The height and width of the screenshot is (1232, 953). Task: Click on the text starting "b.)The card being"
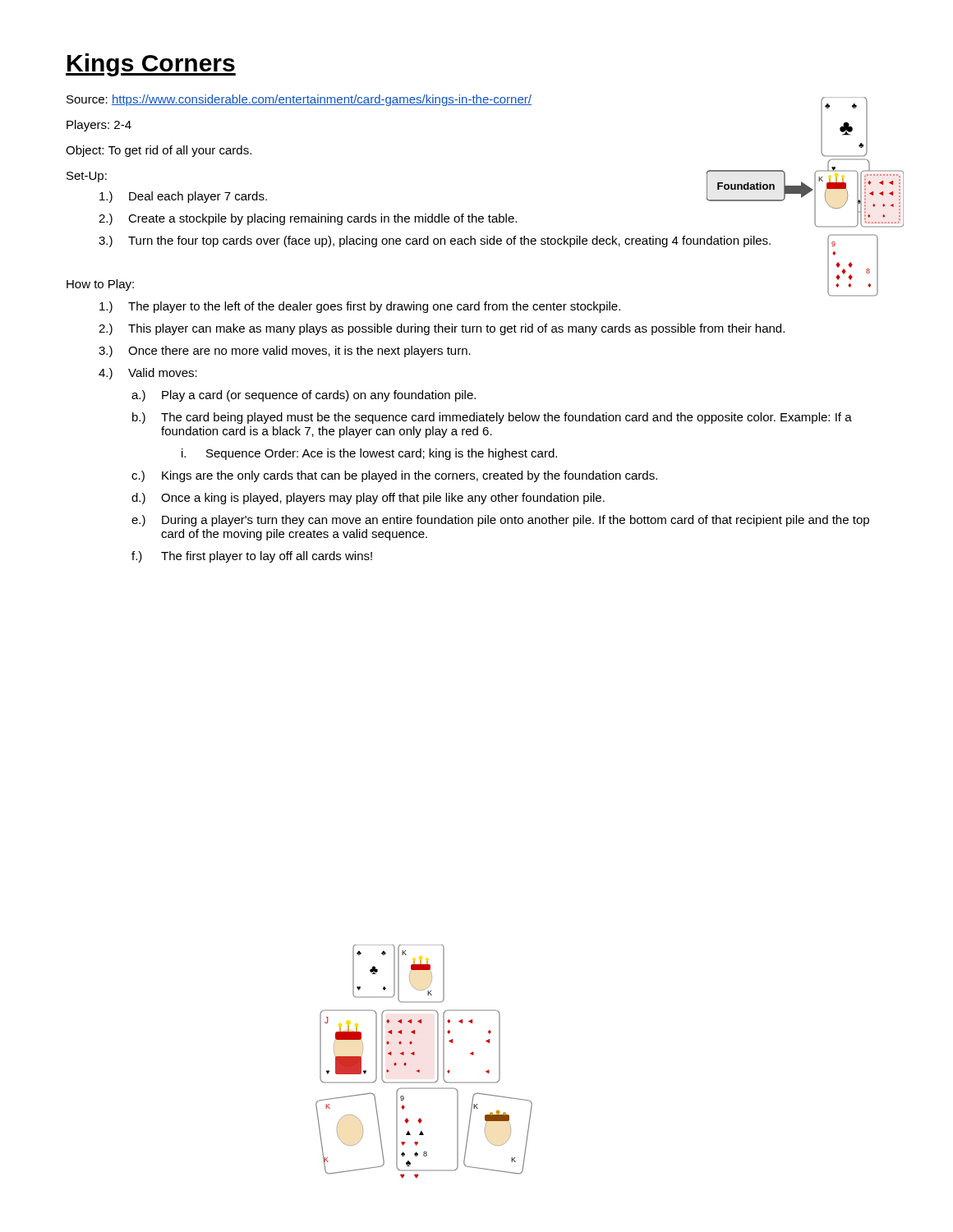tap(509, 424)
